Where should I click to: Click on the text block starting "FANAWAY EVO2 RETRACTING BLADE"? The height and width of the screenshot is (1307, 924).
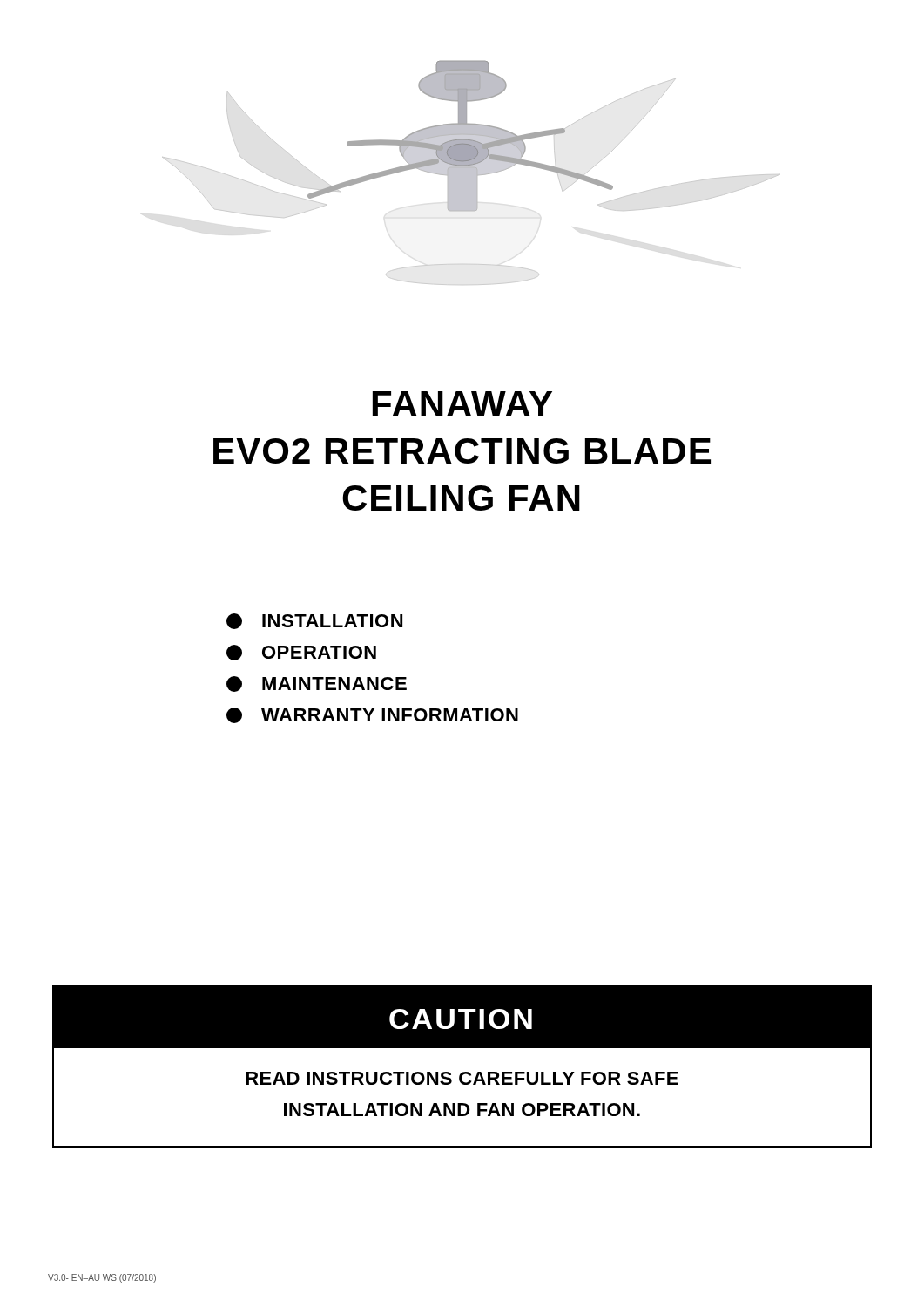pyautogui.click(x=462, y=451)
